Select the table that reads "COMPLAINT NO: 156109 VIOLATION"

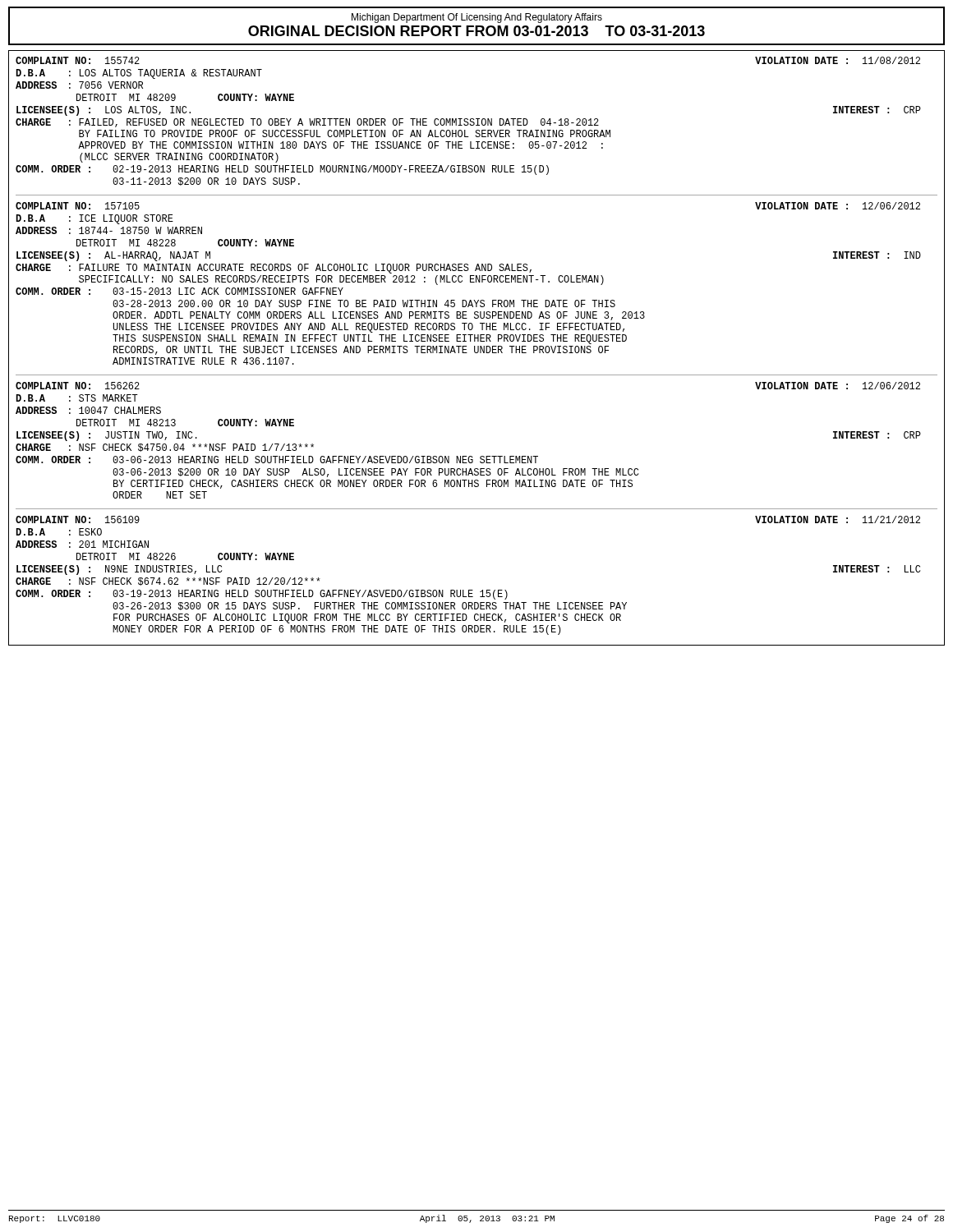pyautogui.click(x=476, y=577)
